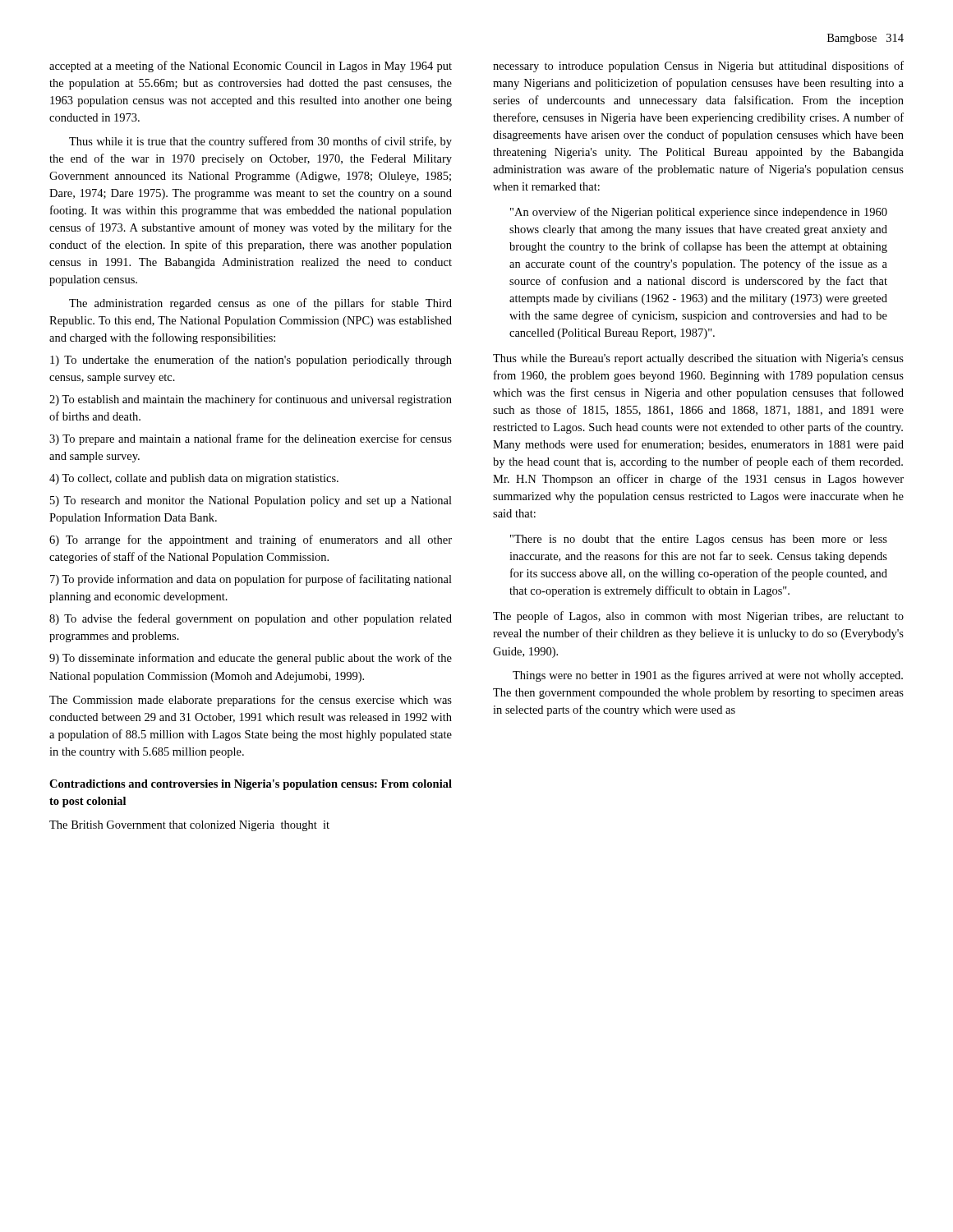Find the list item that reads "5) To research and monitor the National Population"

coord(251,510)
